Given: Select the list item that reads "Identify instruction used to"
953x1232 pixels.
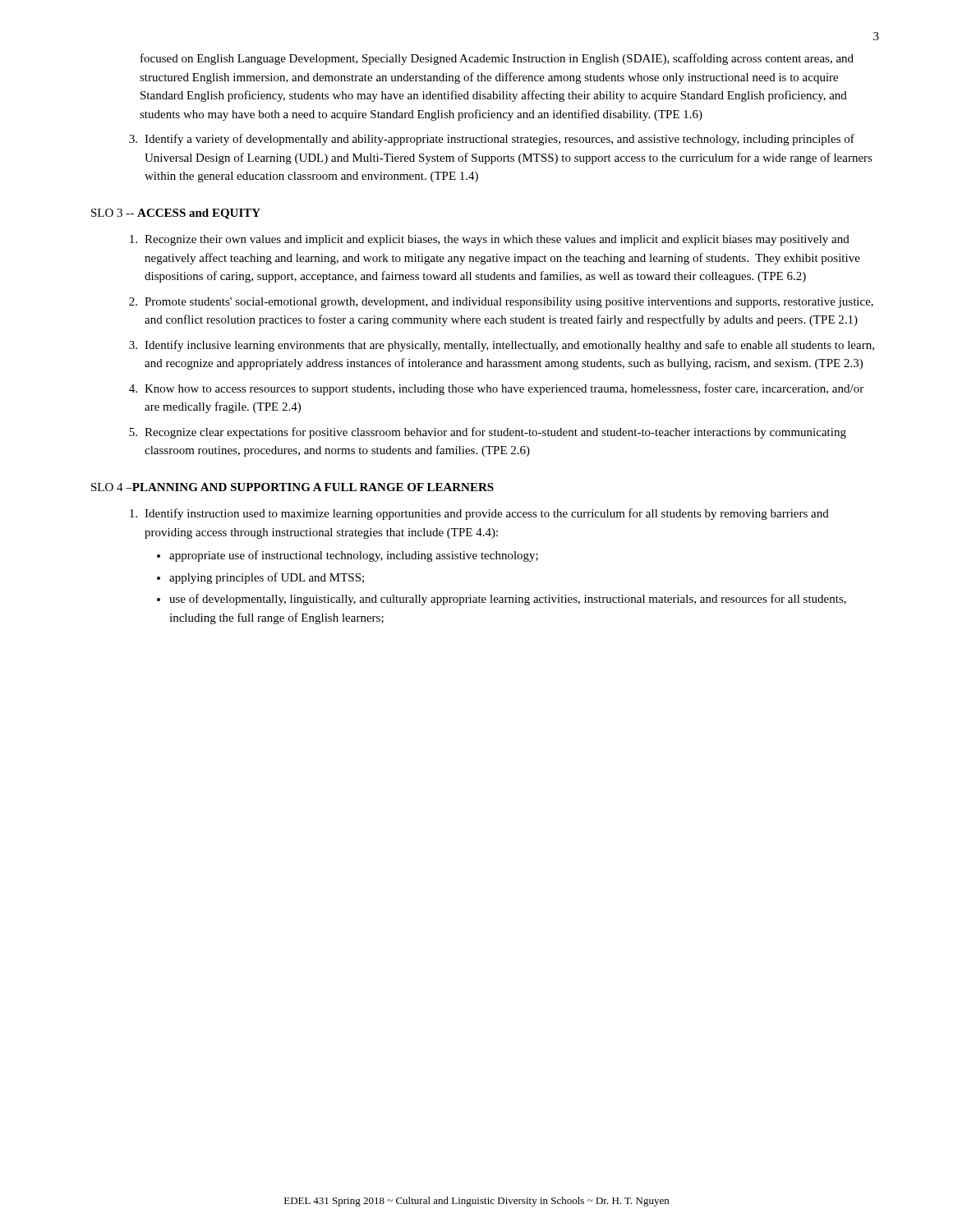Looking at the screenshot, I should [x=497, y=568].
